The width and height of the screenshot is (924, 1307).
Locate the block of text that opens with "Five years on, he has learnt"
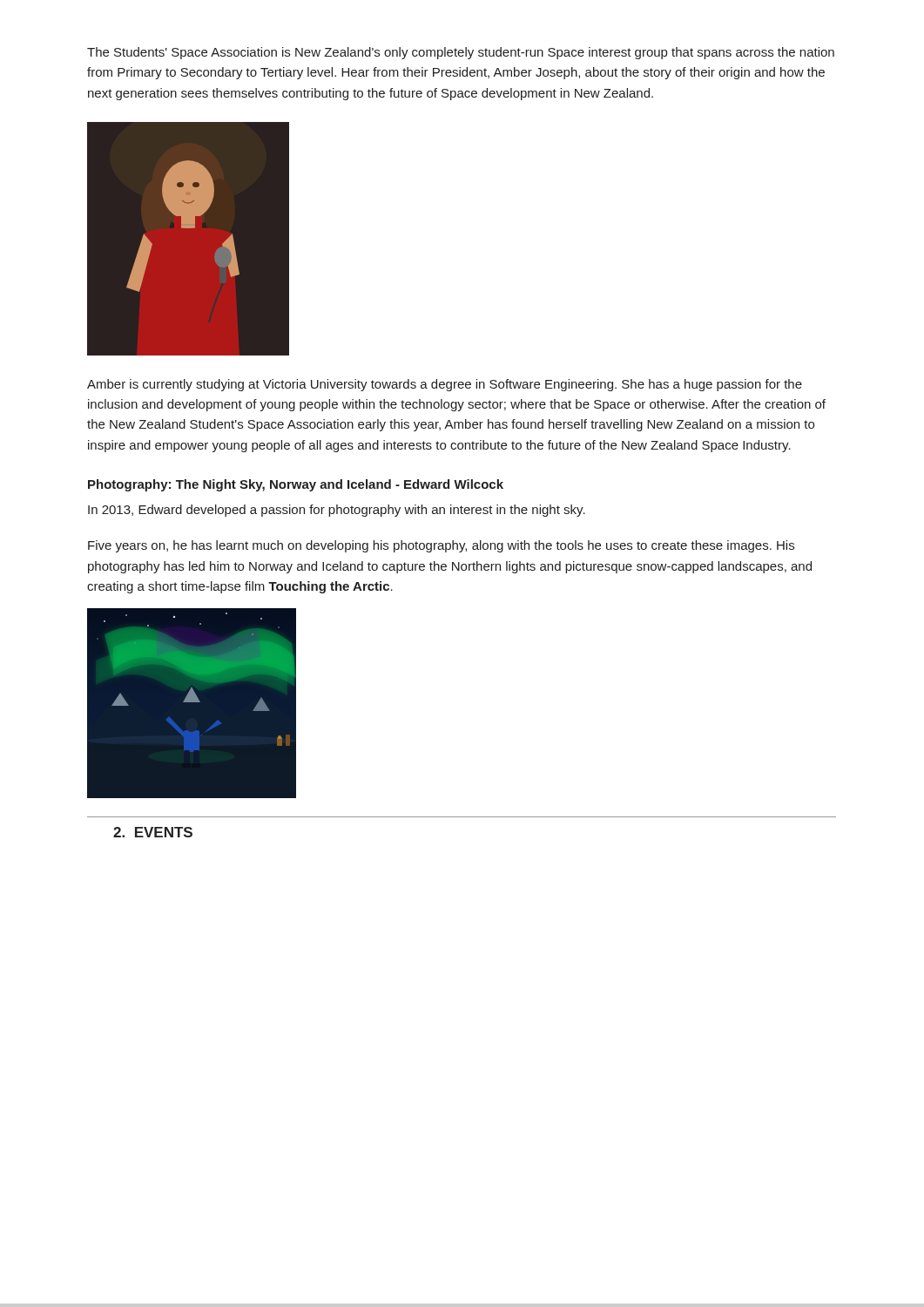click(x=450, y=565)
